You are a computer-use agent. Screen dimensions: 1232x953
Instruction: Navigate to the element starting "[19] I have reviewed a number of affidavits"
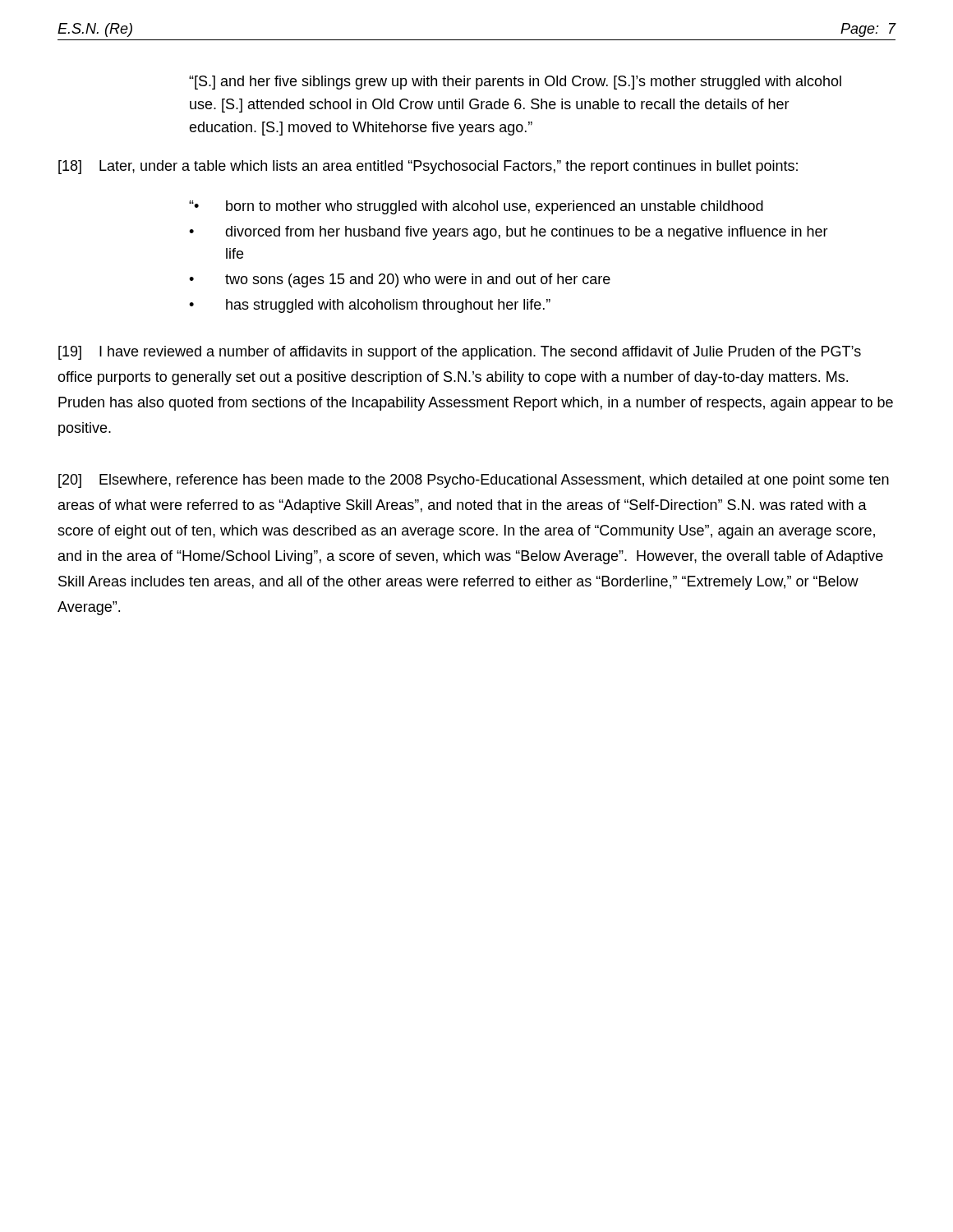pyautogui.click(x=475, y=390)
